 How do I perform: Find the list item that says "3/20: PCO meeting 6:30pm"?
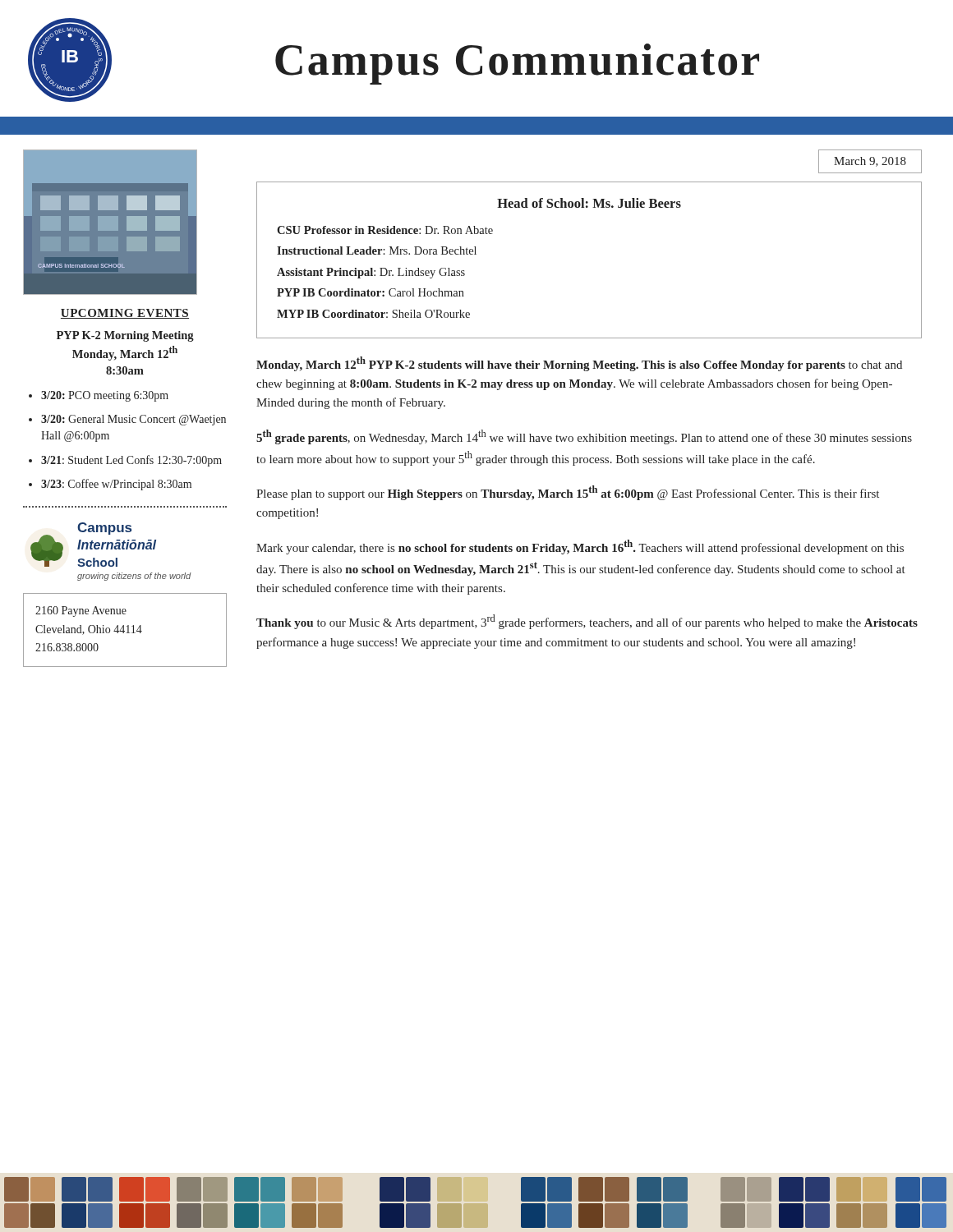tap(105, 395)
